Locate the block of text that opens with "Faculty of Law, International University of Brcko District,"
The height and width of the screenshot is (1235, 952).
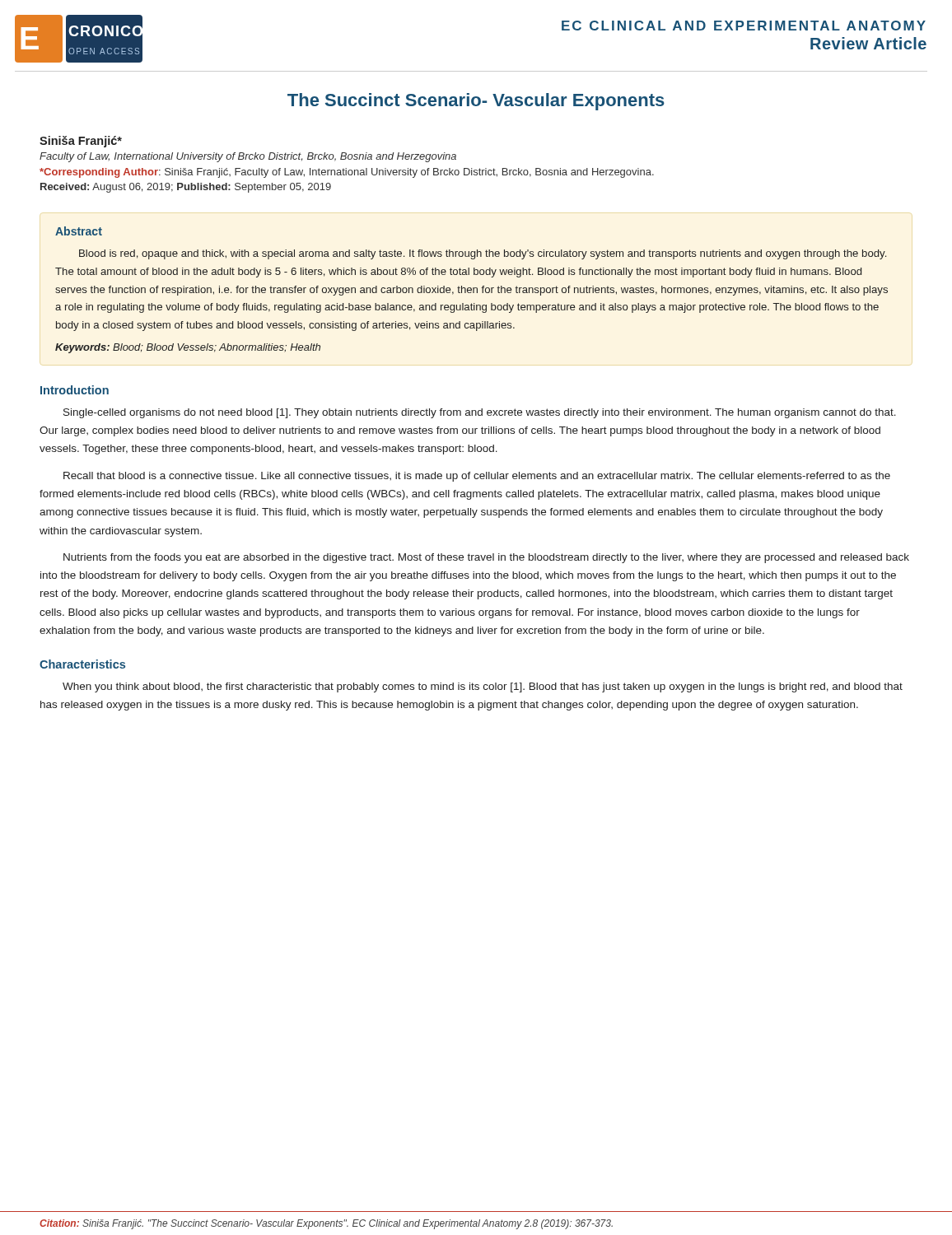point(248,156)
